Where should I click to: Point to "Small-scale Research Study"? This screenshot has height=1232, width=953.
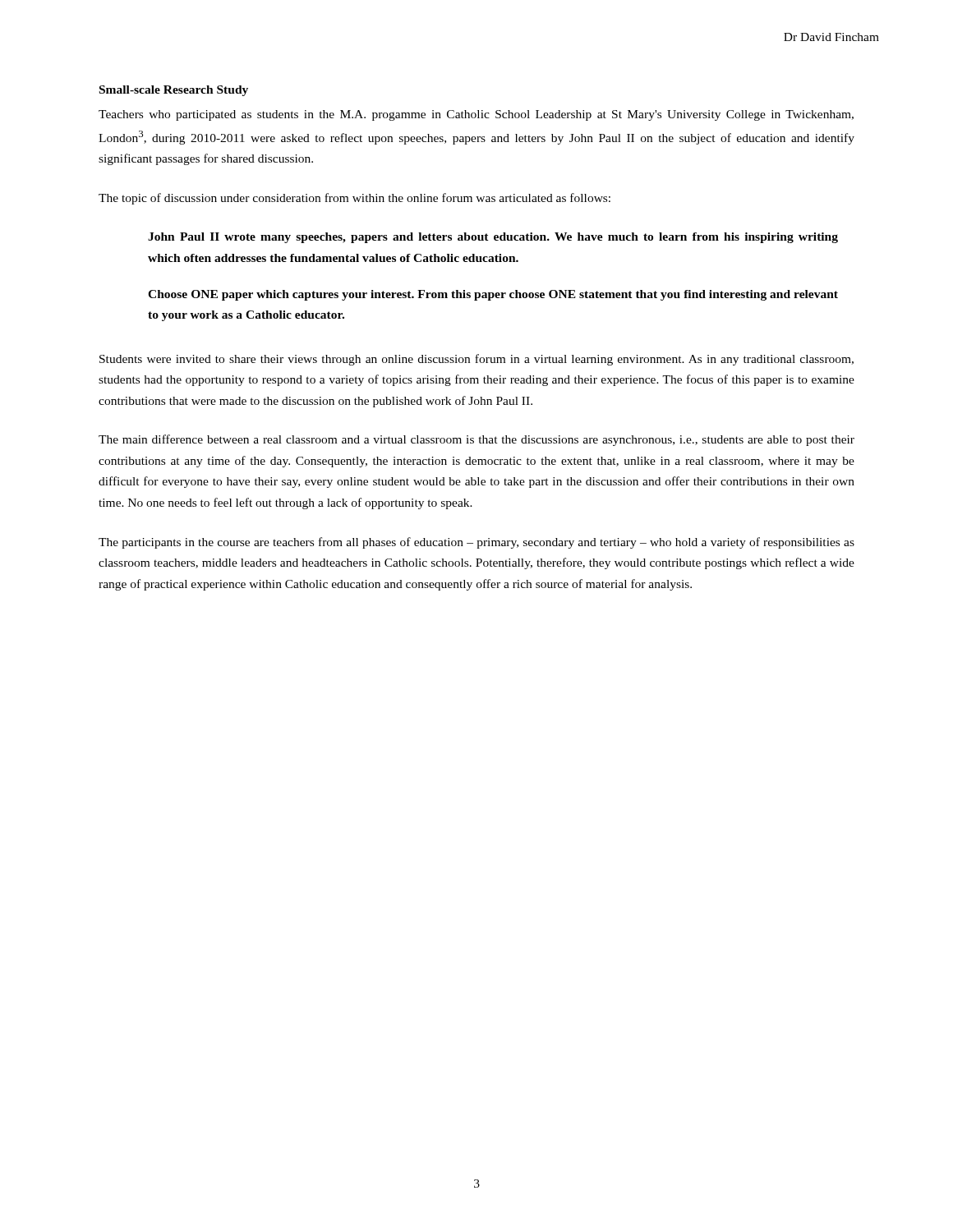[173, 89]
